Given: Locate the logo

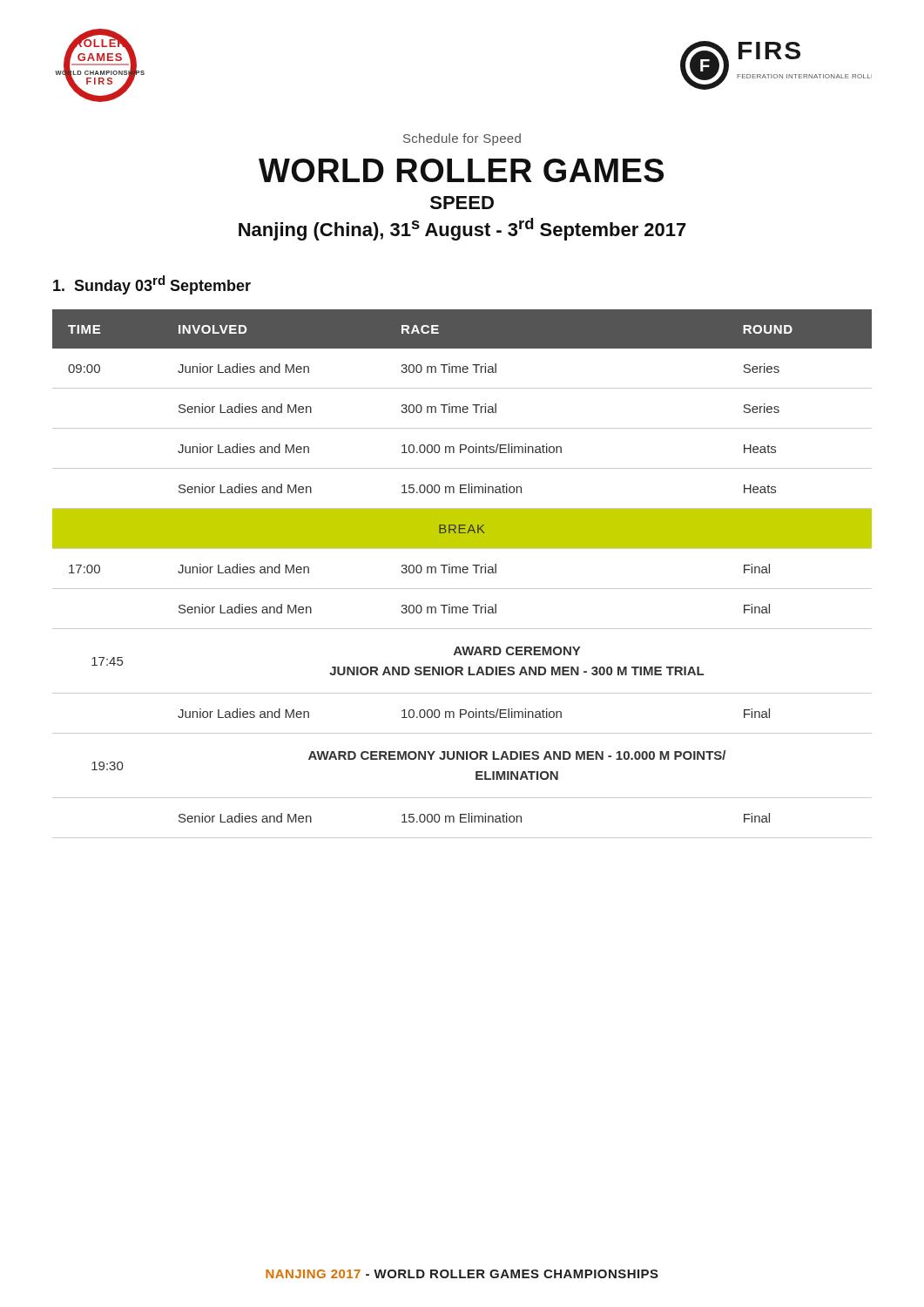Looking at the screenshot, I should (462, 57).
